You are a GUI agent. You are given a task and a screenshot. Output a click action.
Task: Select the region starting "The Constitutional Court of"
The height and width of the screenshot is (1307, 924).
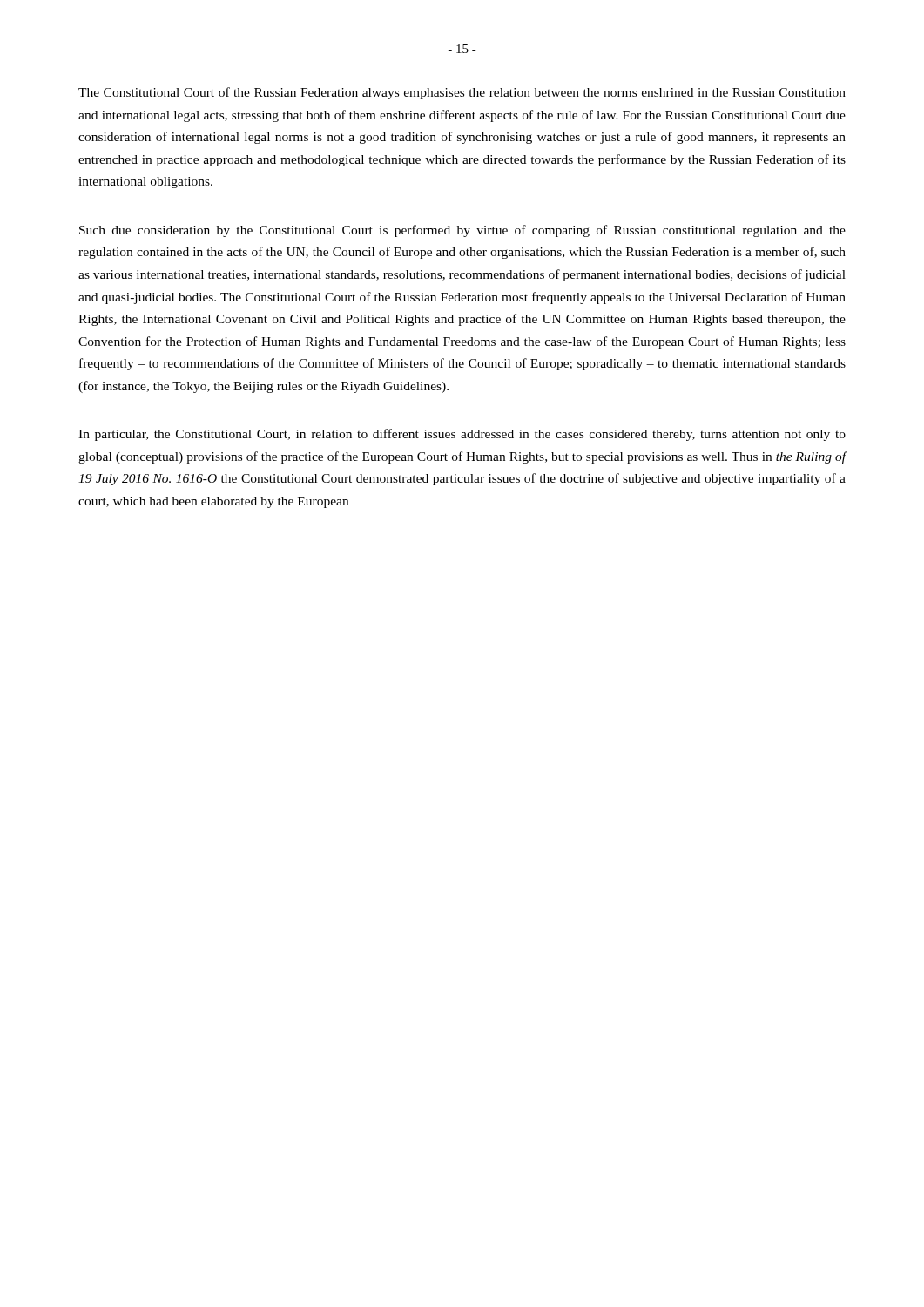point(462,137)
